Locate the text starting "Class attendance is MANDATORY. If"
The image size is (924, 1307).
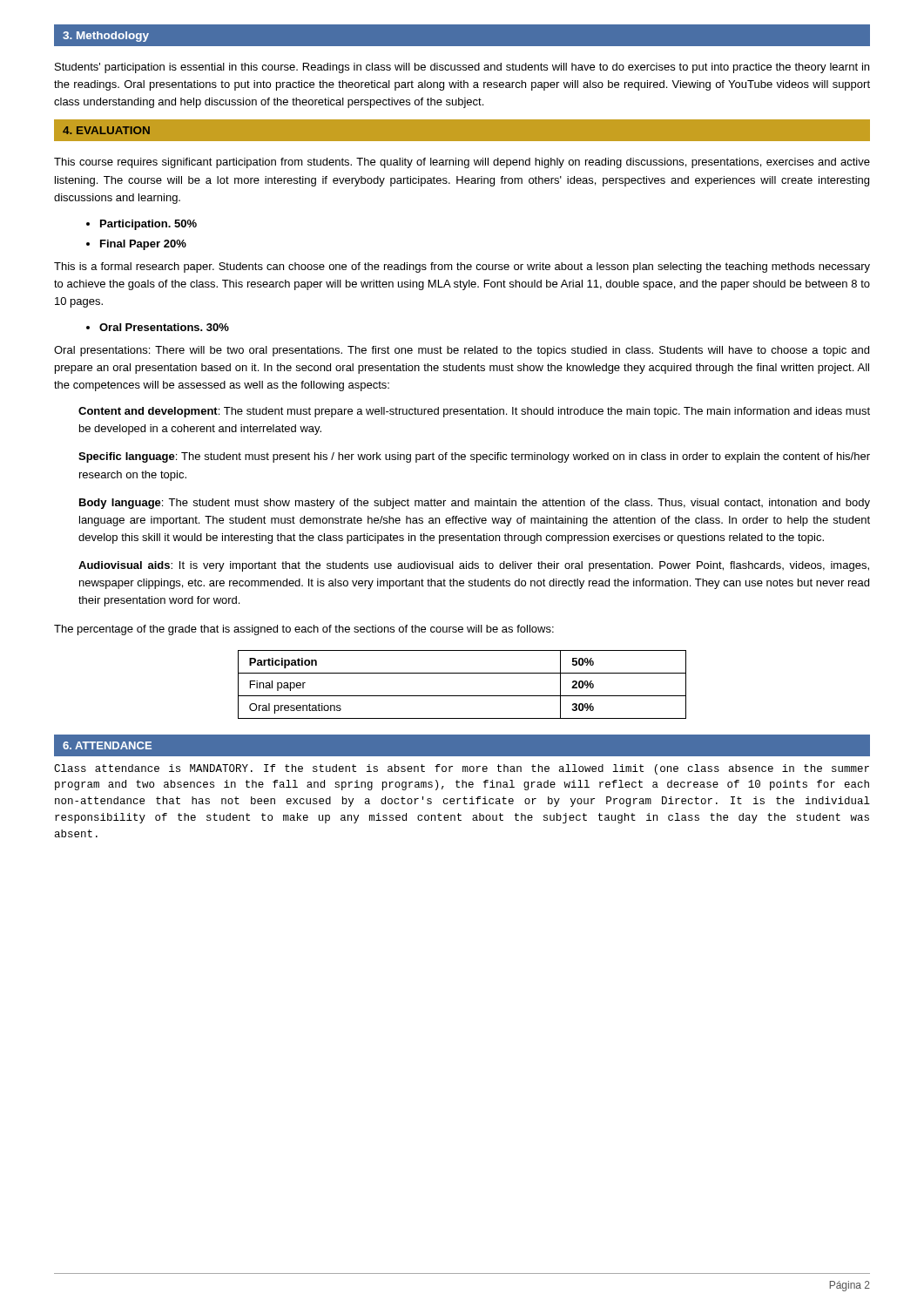[462, 802]
